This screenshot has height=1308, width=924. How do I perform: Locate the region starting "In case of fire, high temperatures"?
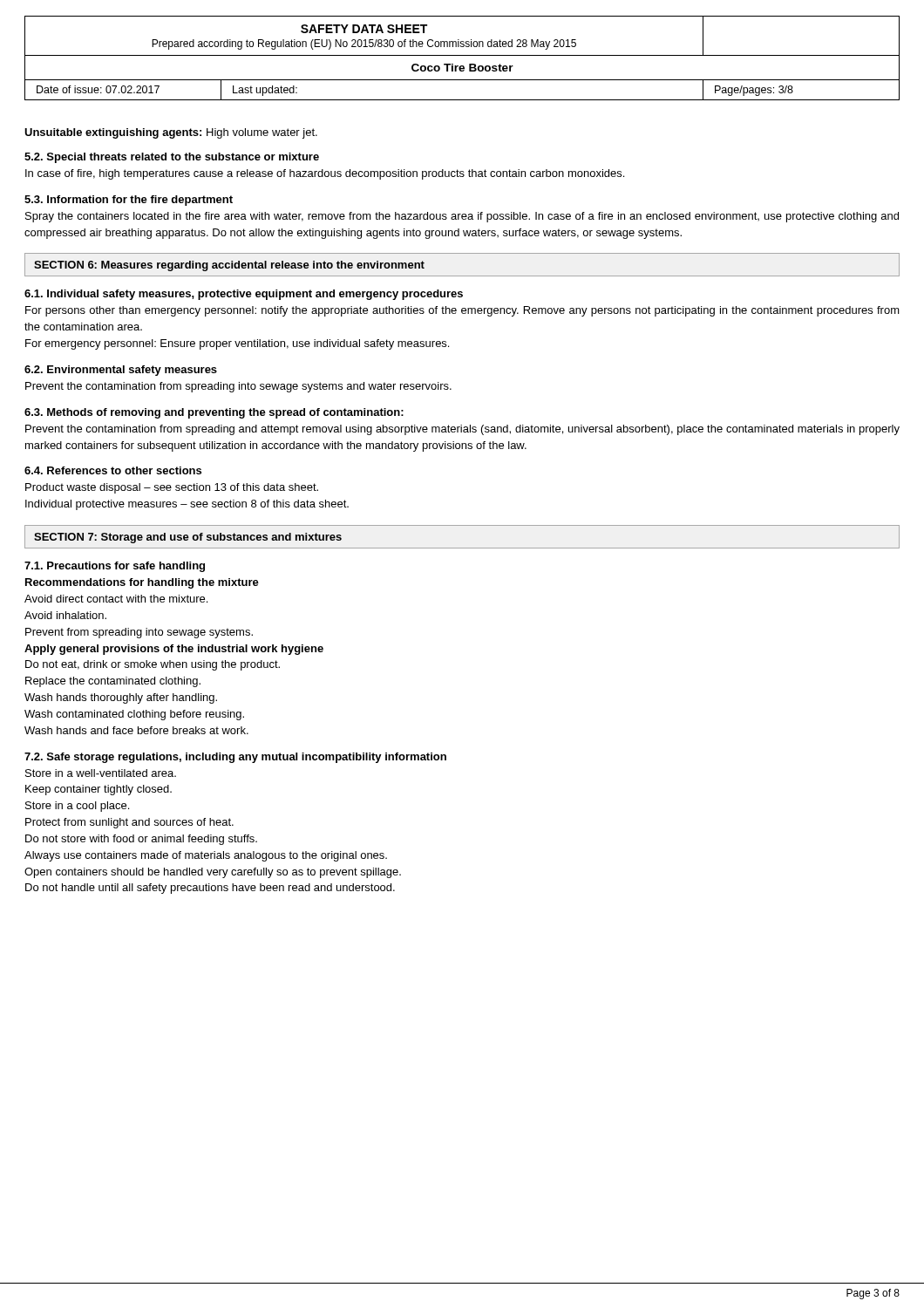pyautogui.click(x=325, y=173)
